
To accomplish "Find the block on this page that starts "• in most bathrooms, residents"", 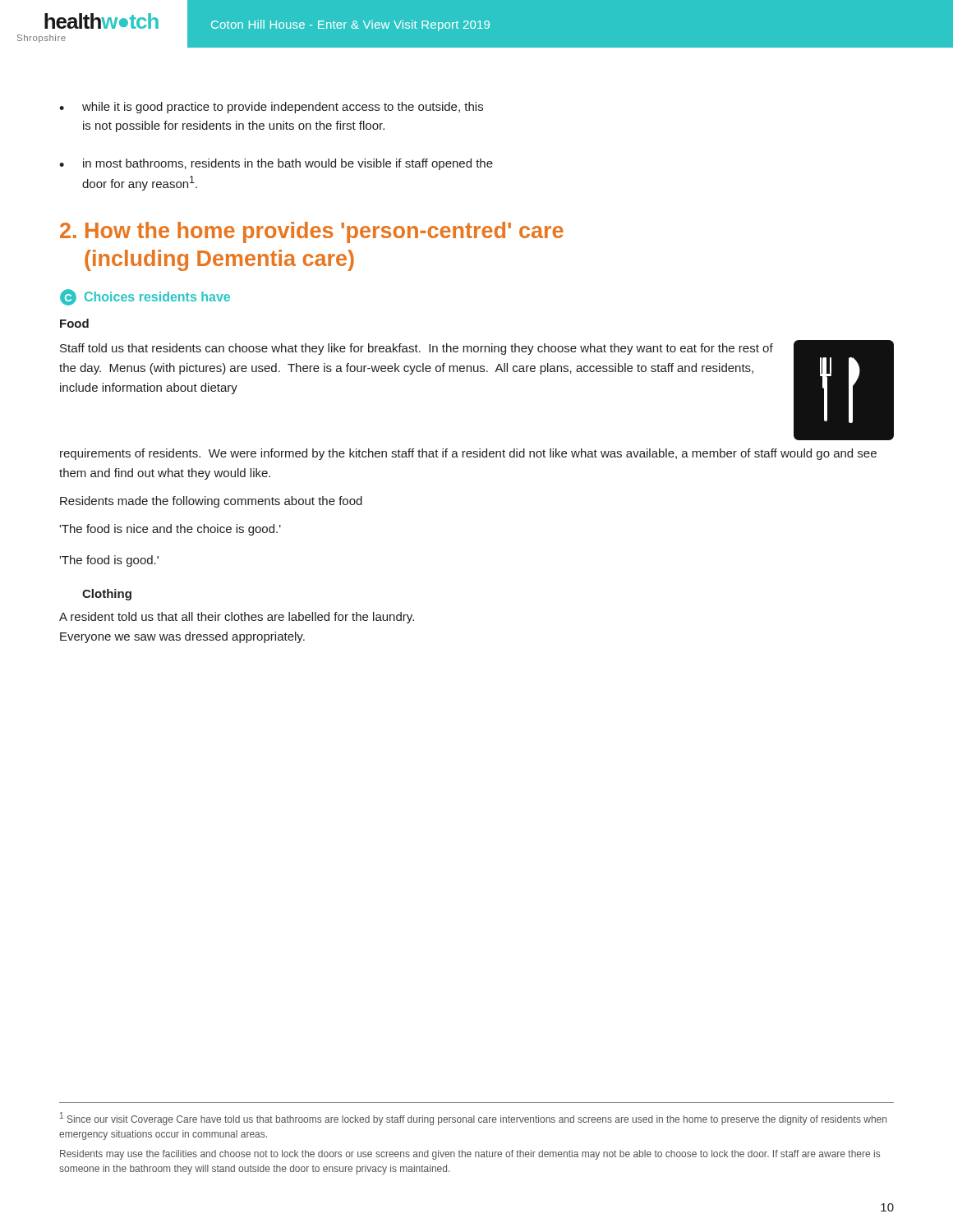I will pyautogui.click(x=276, y=173).
